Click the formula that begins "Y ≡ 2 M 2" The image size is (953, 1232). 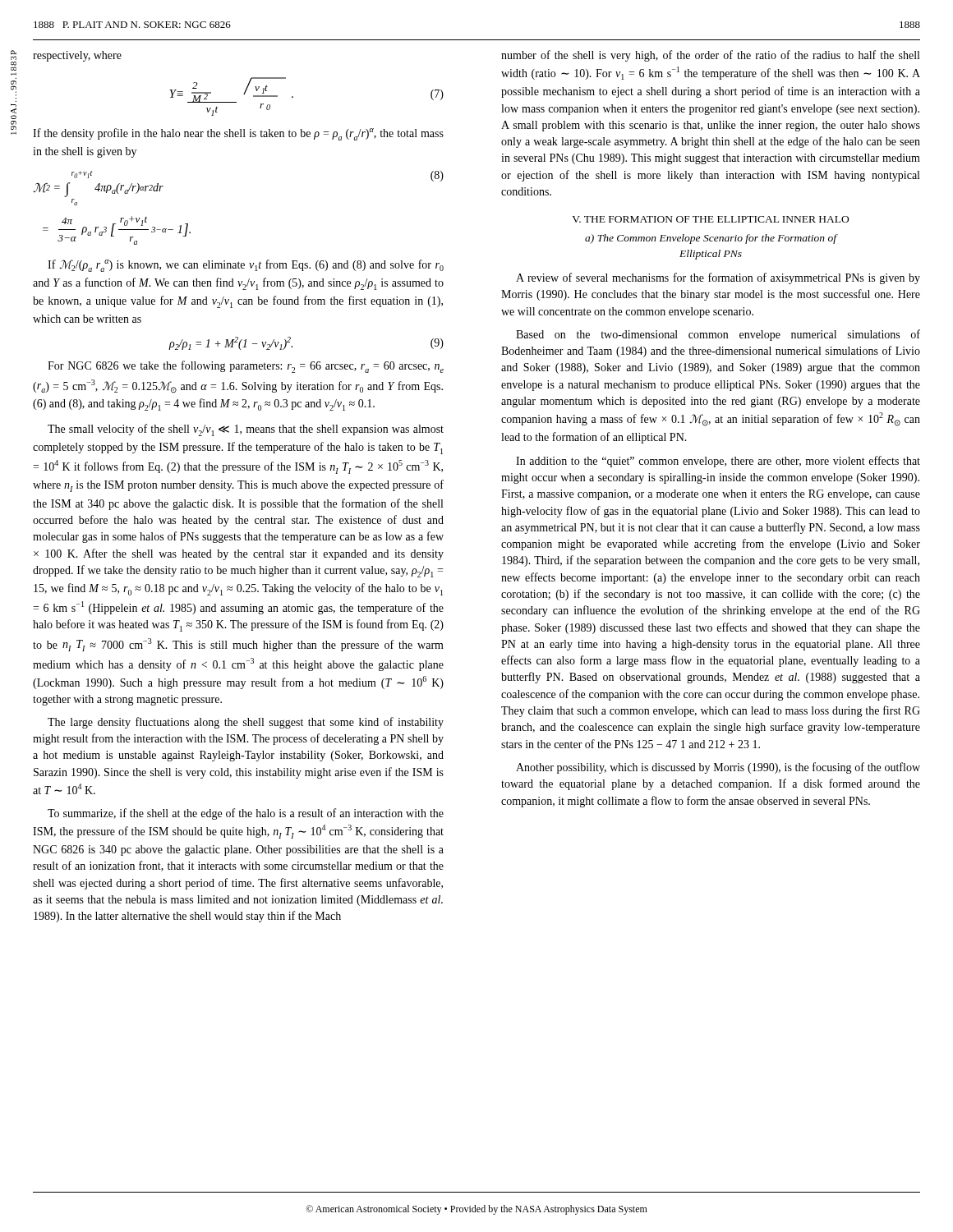(238, 94)
